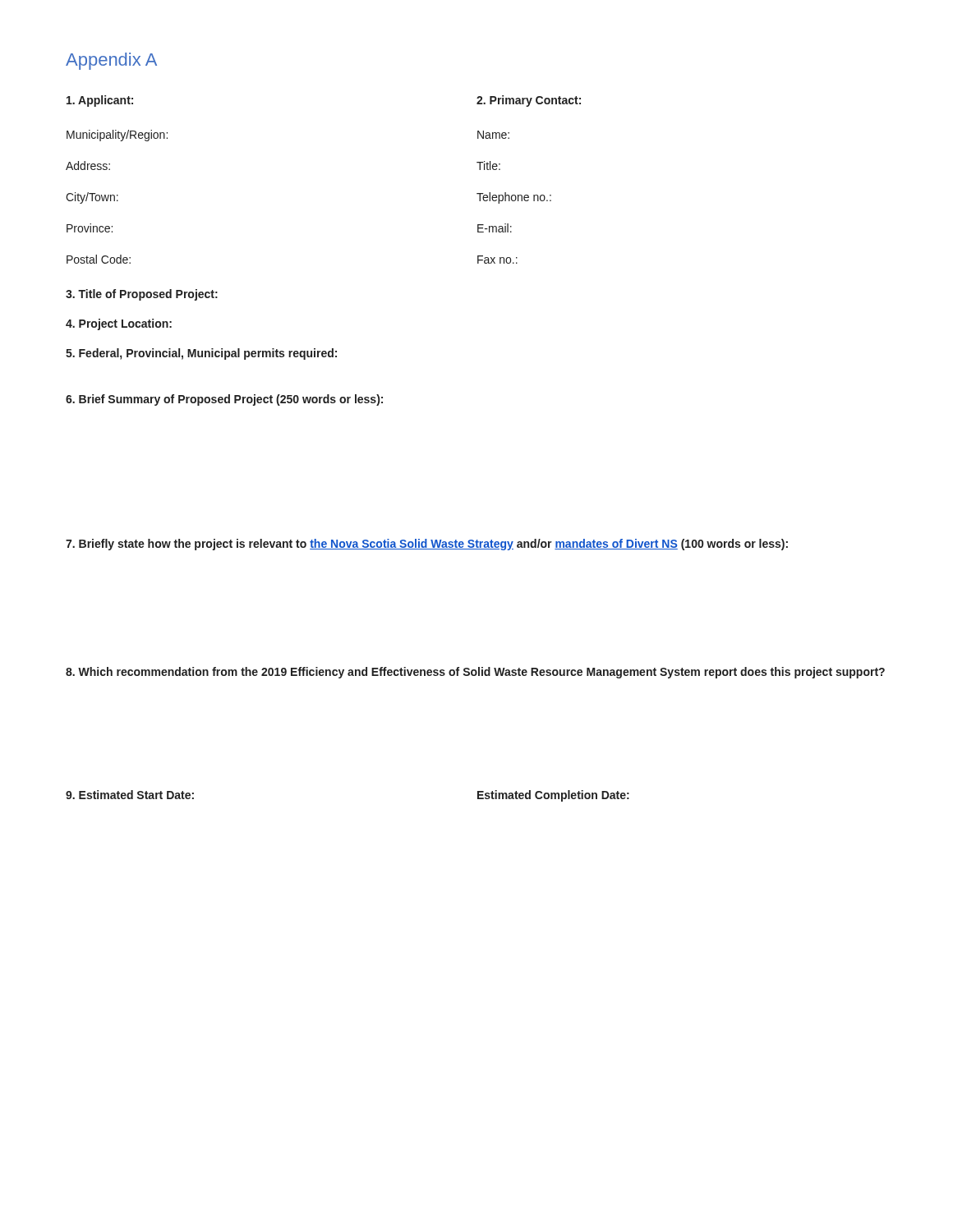953x1232 pixels.
Task: Locate the text with the text "Estimated Completion Date:"
Action: (x=553, y=795)
